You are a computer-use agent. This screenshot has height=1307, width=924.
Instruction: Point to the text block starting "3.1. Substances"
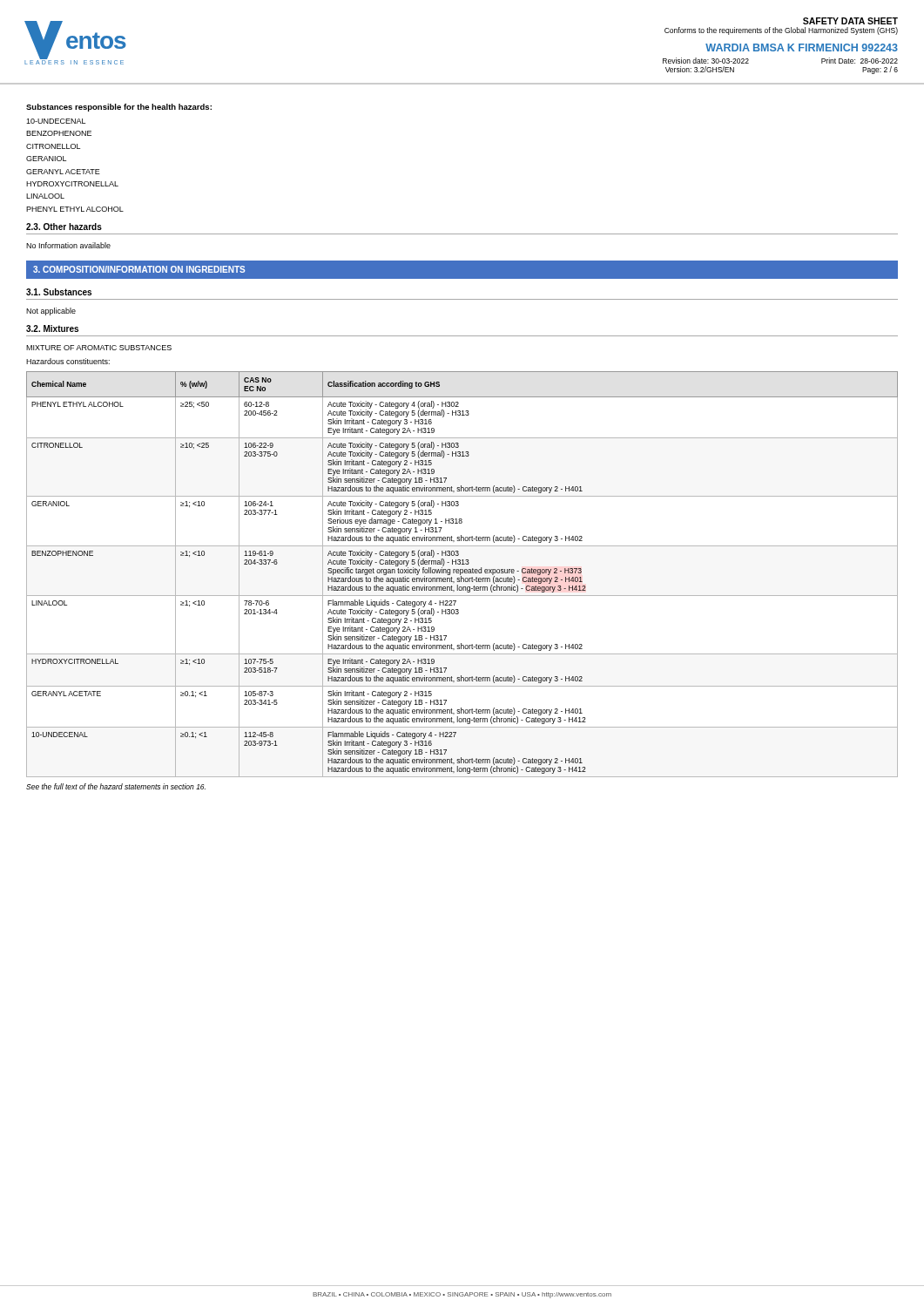[x=59, y=292]
